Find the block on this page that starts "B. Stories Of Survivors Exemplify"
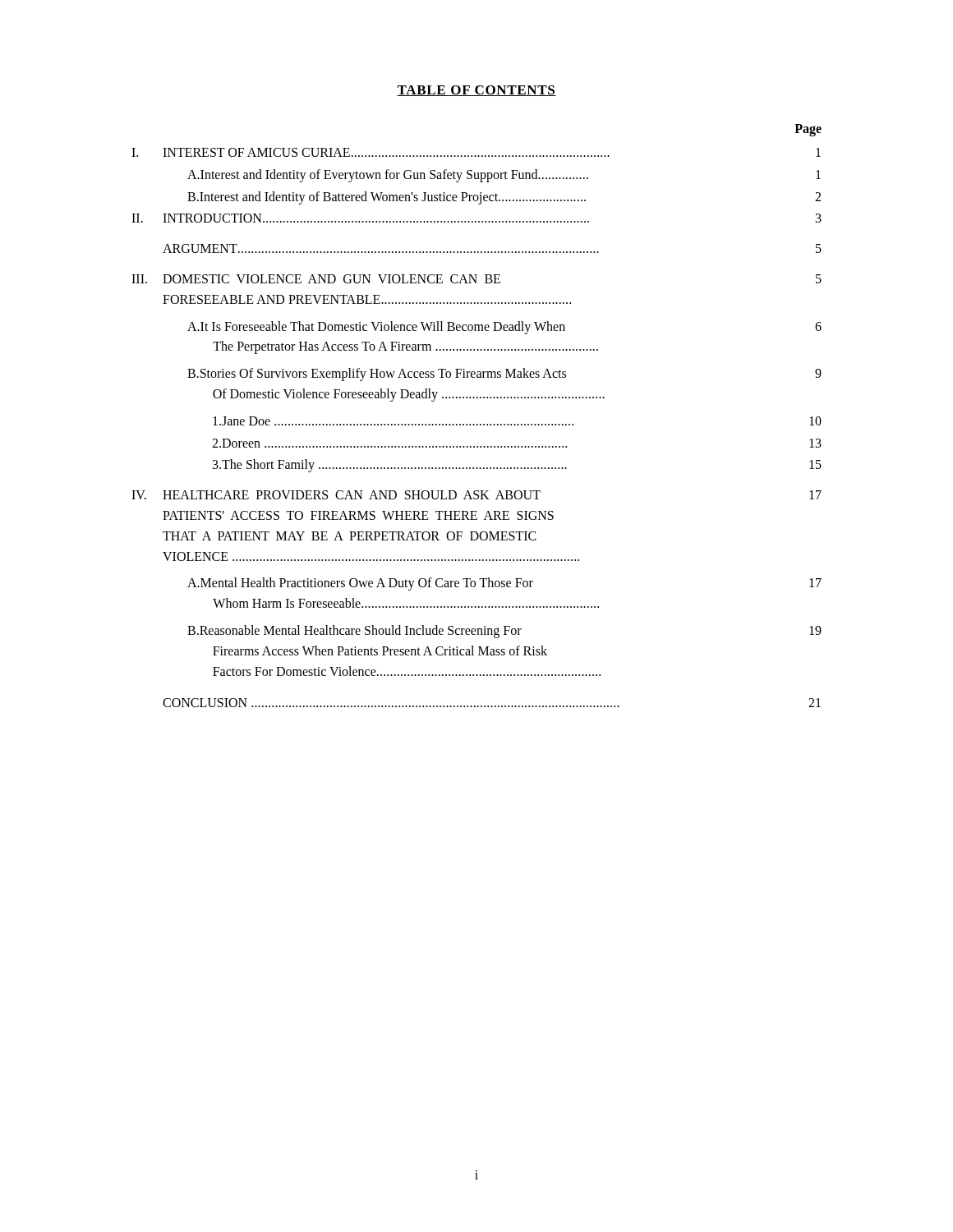This screenshot has width=953, height=1232. click(492, 384)
